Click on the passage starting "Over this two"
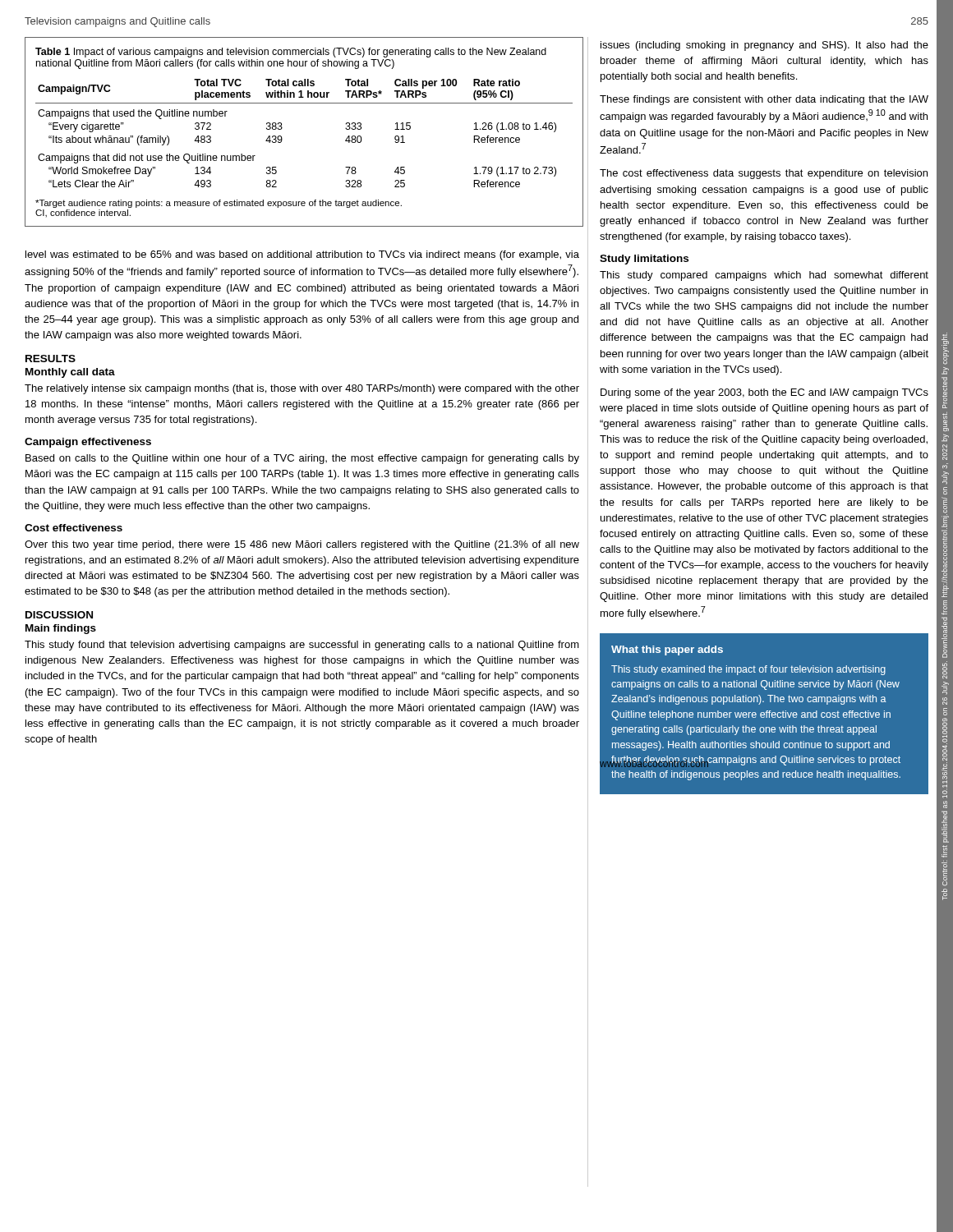Image resolution: width=953 pixels, height=1232 pixels. [302, 567]
